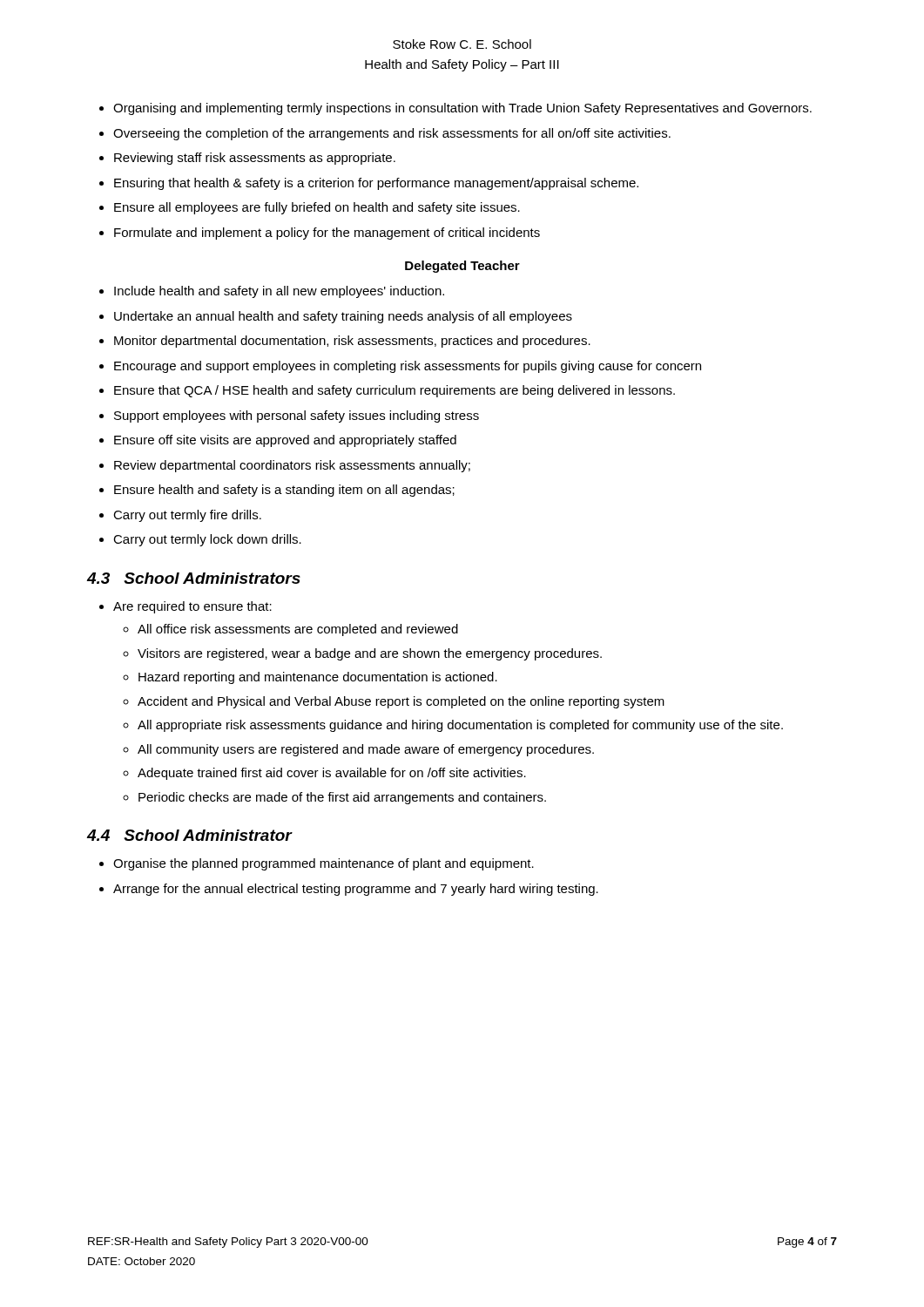Locate the block of text that opens with "Organise the planned programmed maintenance"
Image resolution: width=924 pixels, height=1307 pixels.
pos(475,864)
